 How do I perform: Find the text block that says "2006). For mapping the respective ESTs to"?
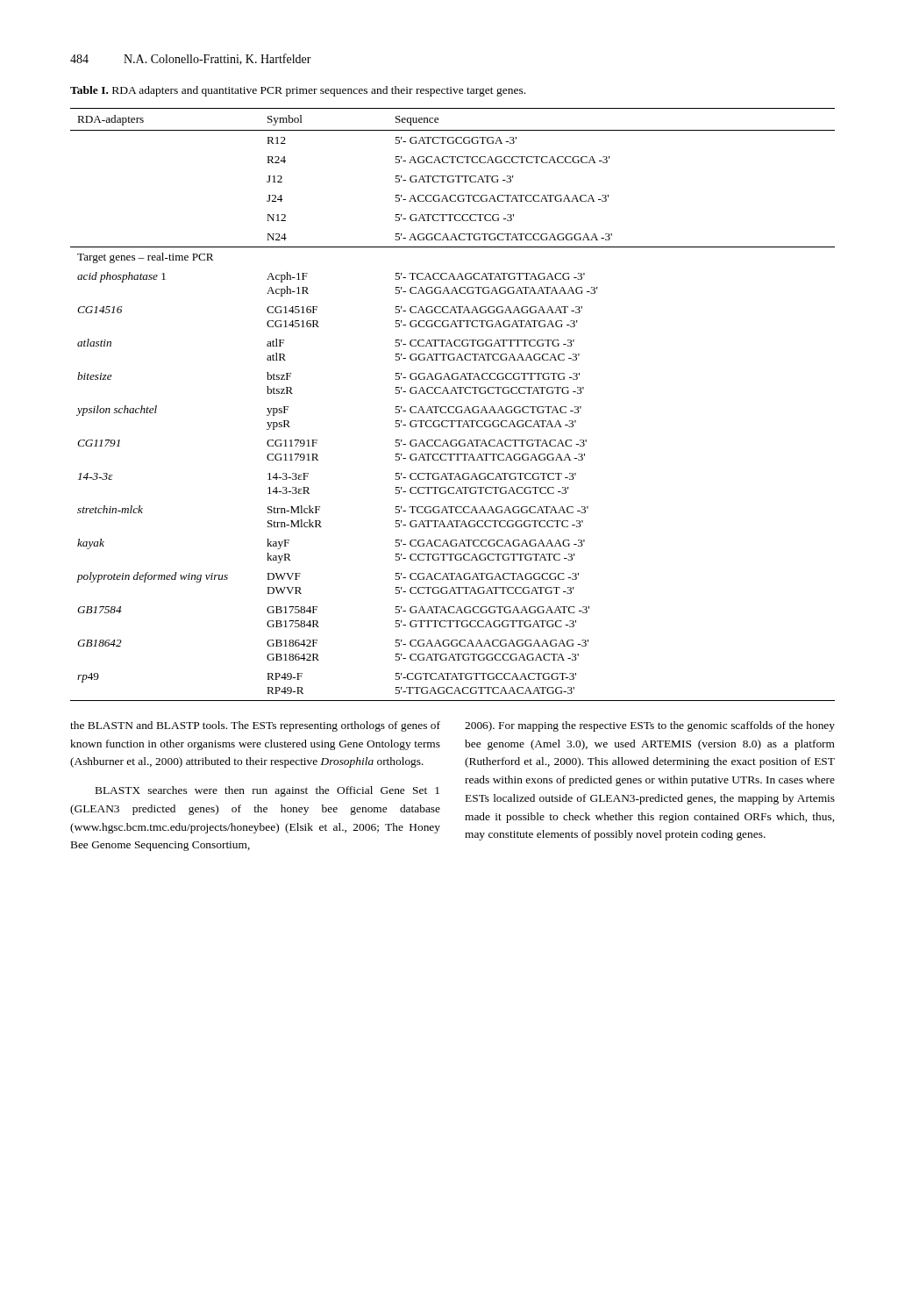coord(650,780)
